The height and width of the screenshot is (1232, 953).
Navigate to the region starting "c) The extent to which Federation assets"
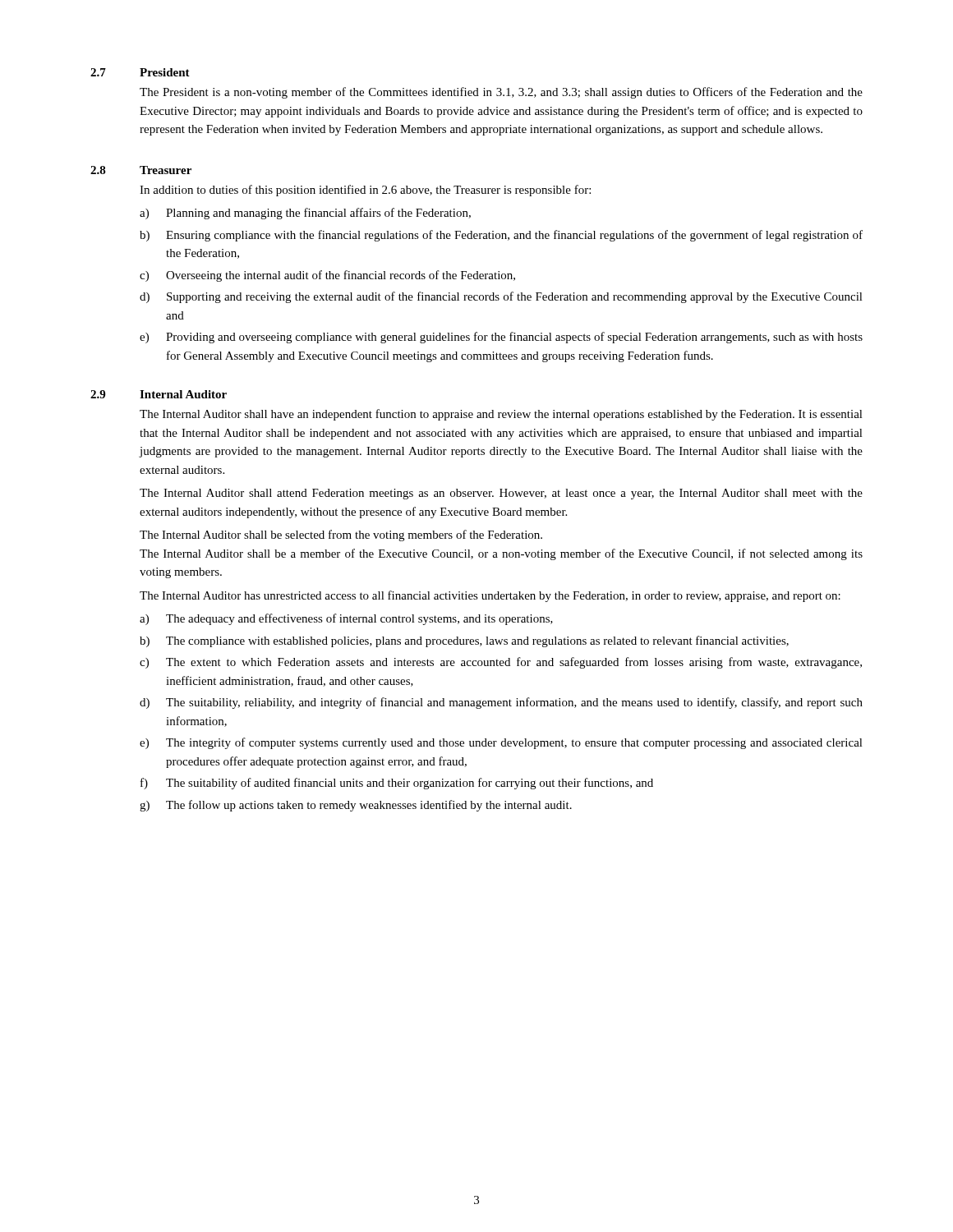click(x=501, y=671)
